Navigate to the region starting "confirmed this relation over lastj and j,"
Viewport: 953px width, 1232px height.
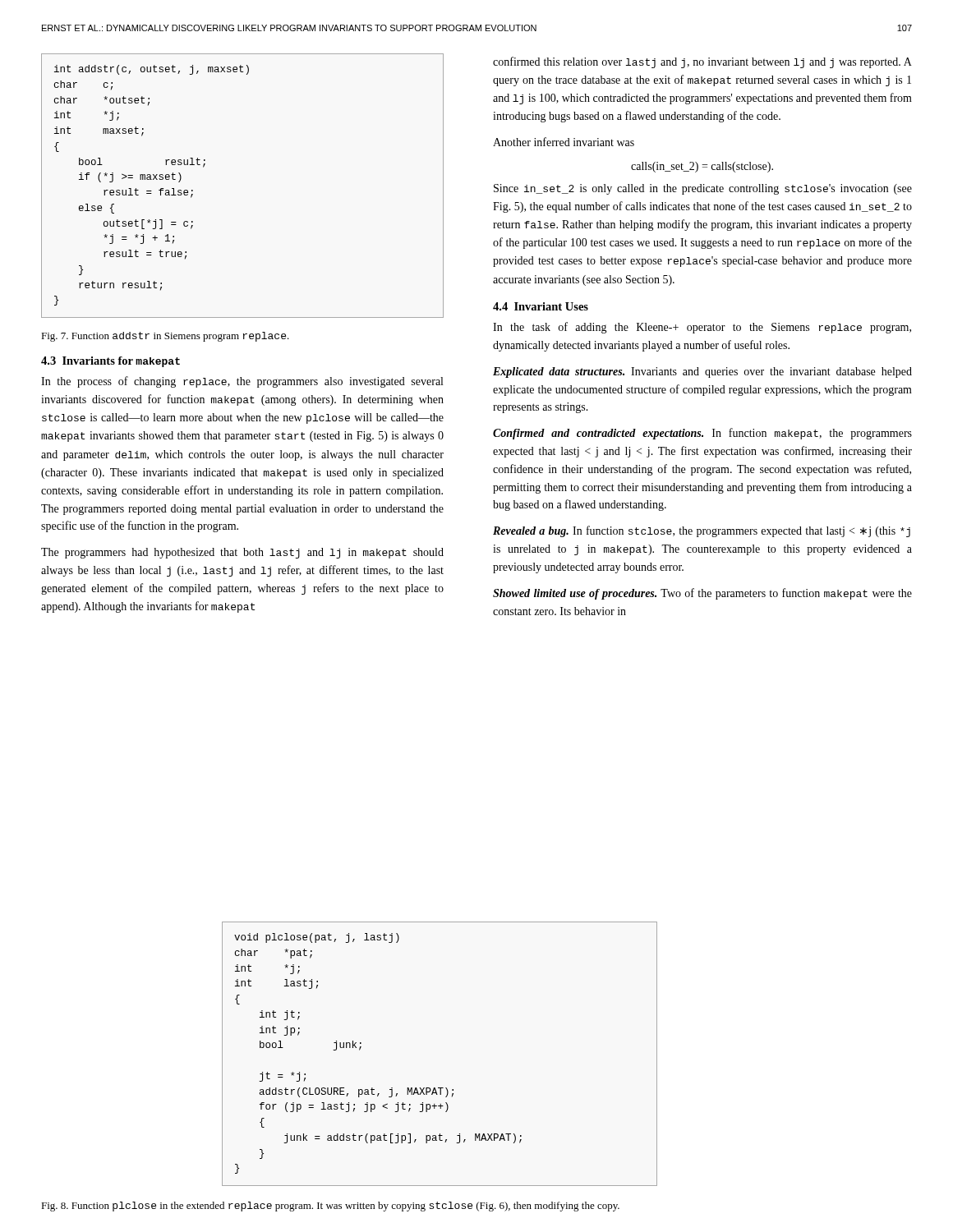click(x=702, y=89)
